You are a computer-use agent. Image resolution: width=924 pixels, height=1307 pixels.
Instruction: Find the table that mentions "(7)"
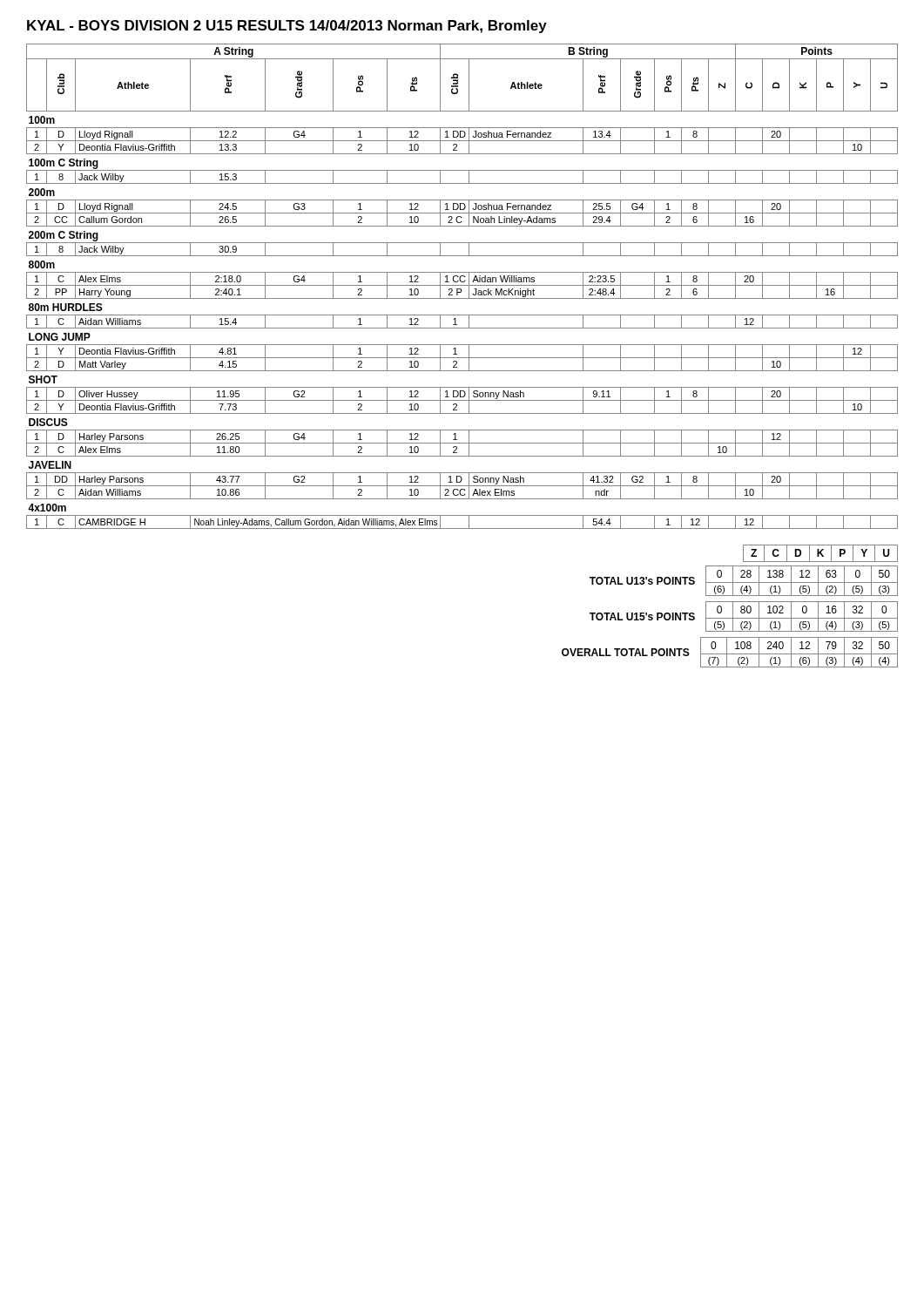(462, 652)
